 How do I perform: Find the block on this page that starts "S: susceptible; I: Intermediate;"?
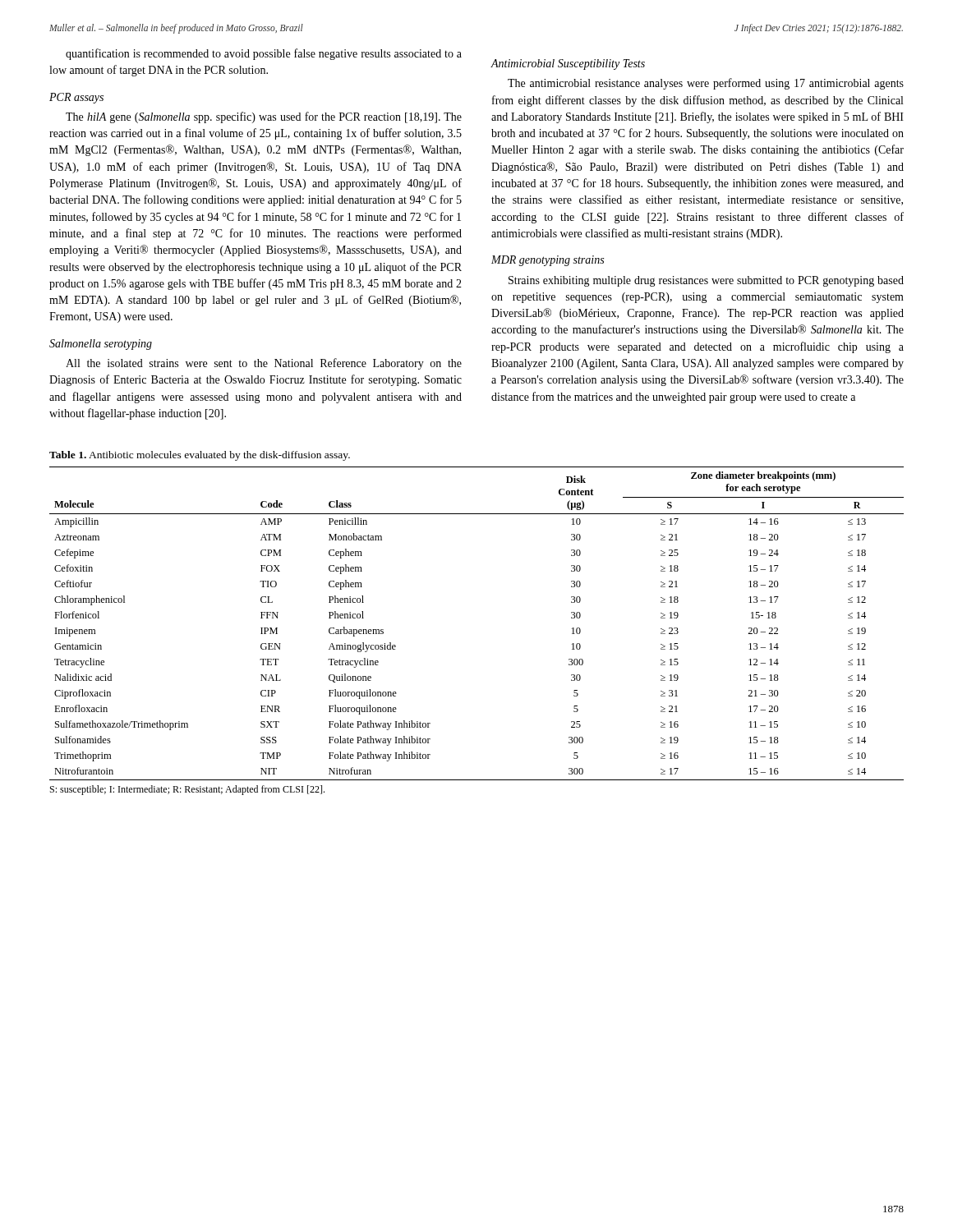pyautogui.click(x=187, y=790)
